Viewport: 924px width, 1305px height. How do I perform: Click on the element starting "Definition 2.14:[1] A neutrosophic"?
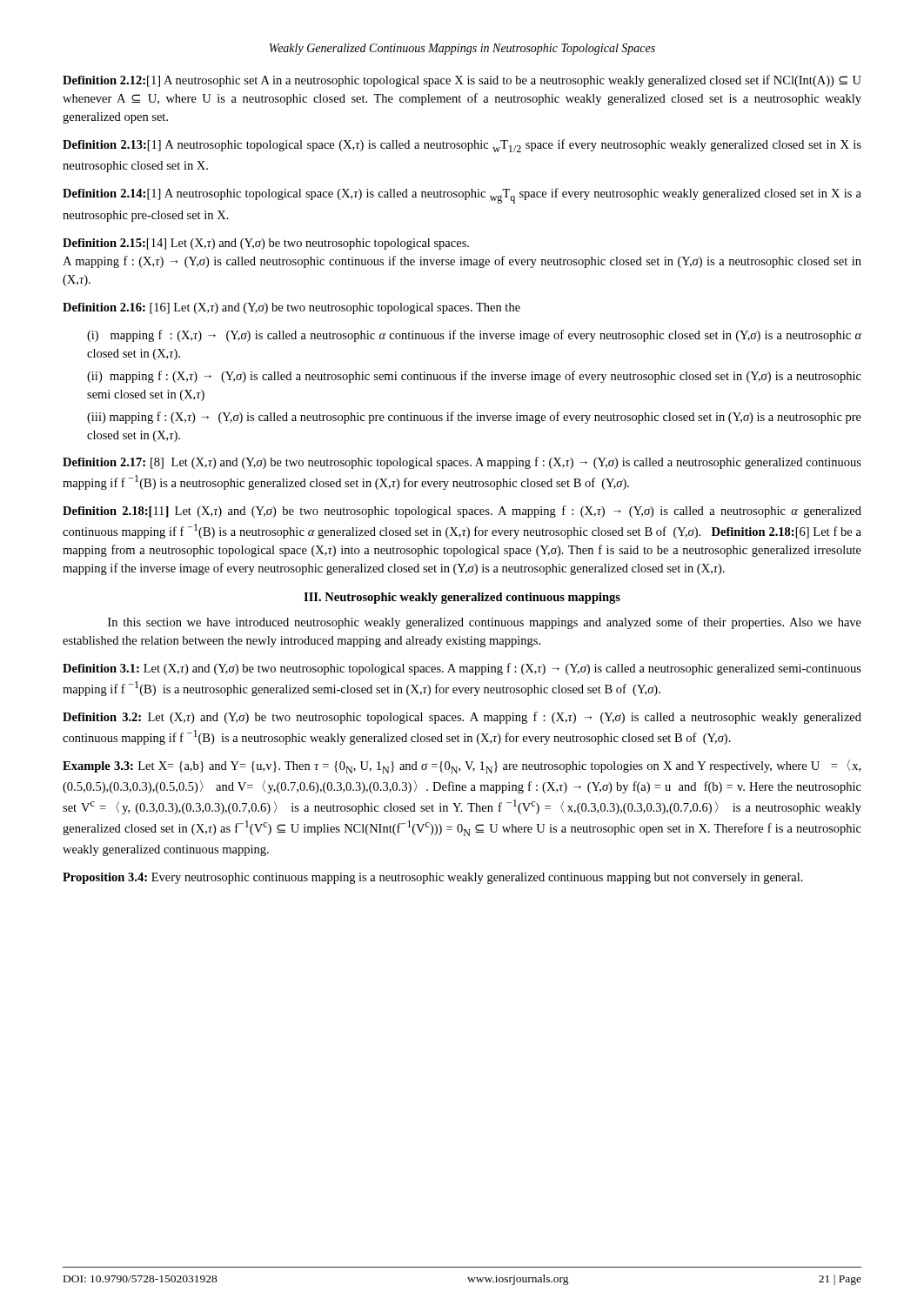click(462, 204)
